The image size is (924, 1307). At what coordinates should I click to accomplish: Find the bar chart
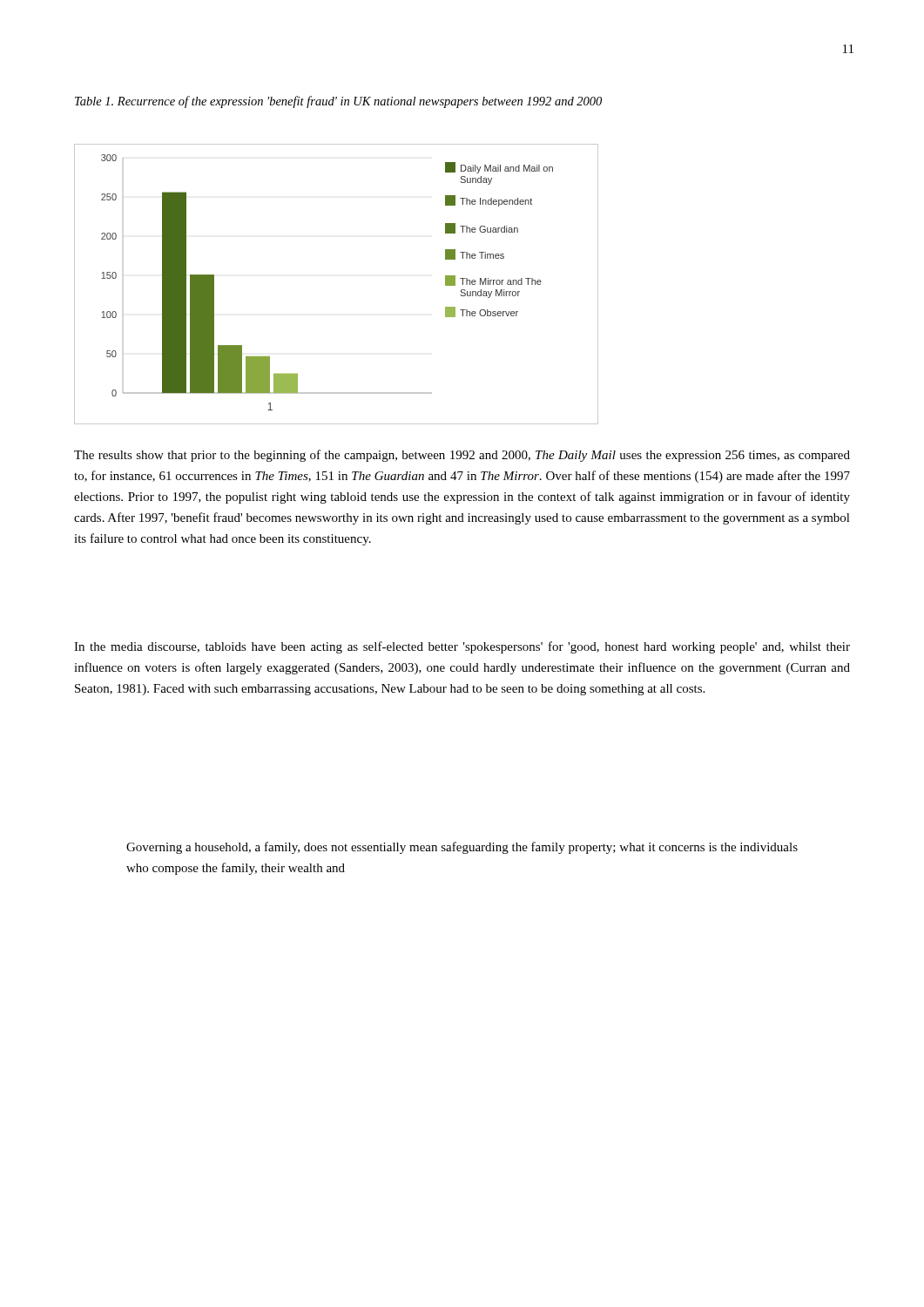point(335,283)
